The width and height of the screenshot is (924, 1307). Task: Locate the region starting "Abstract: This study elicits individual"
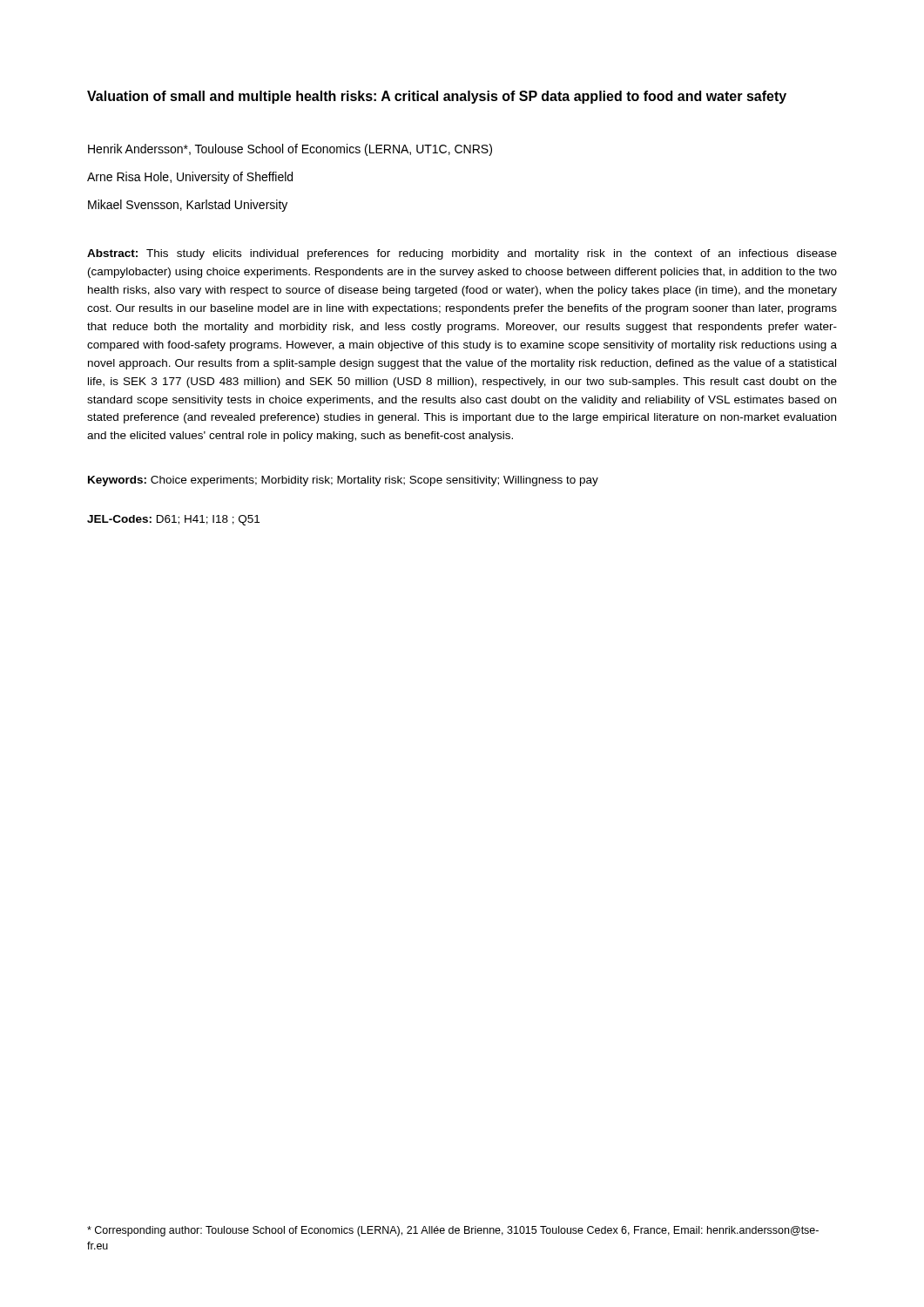click(462, 344)
